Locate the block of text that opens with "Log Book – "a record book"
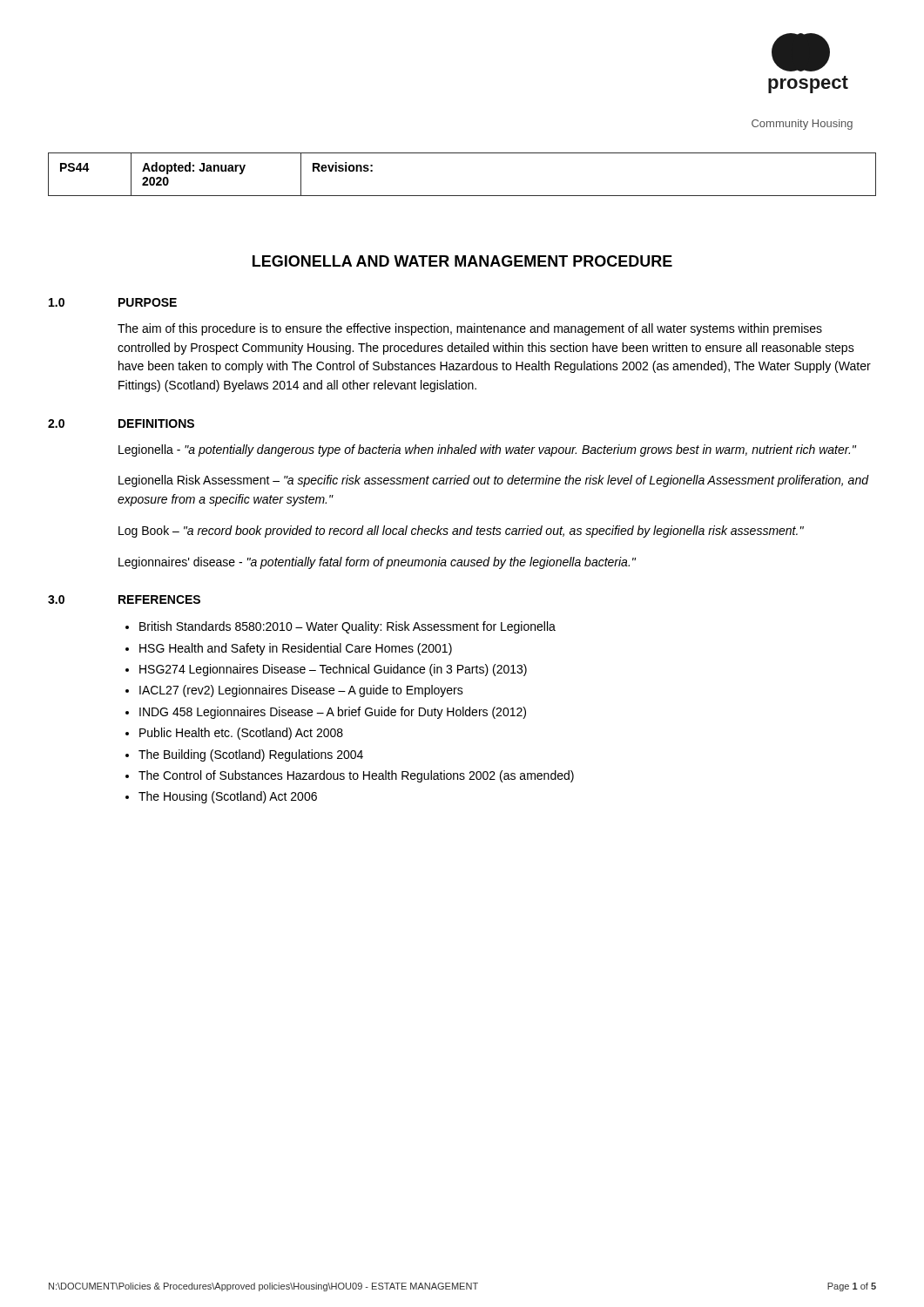924x1307 pixels. [460, 530]
